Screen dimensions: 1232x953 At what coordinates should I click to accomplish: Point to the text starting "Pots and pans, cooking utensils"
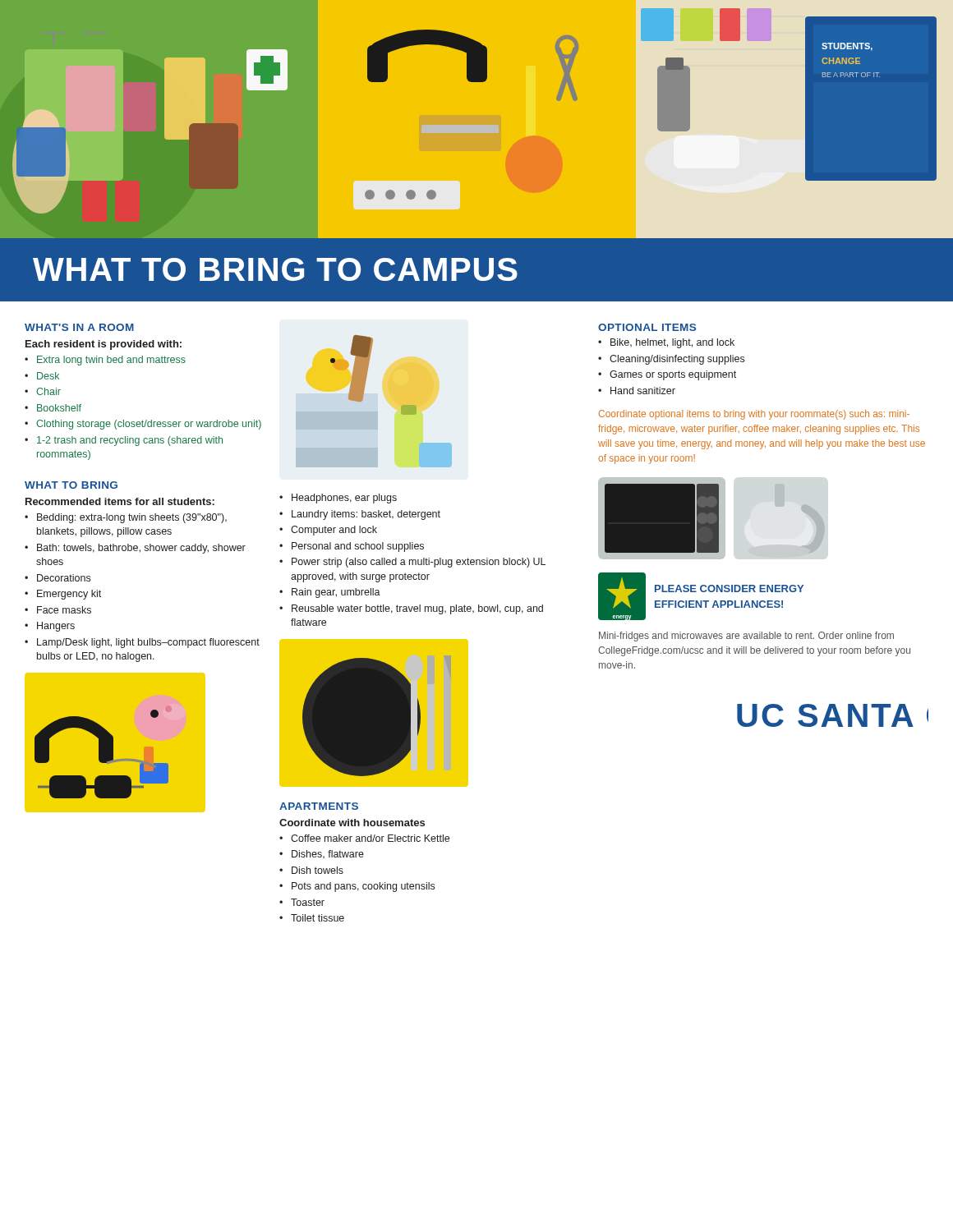[363, 886]
